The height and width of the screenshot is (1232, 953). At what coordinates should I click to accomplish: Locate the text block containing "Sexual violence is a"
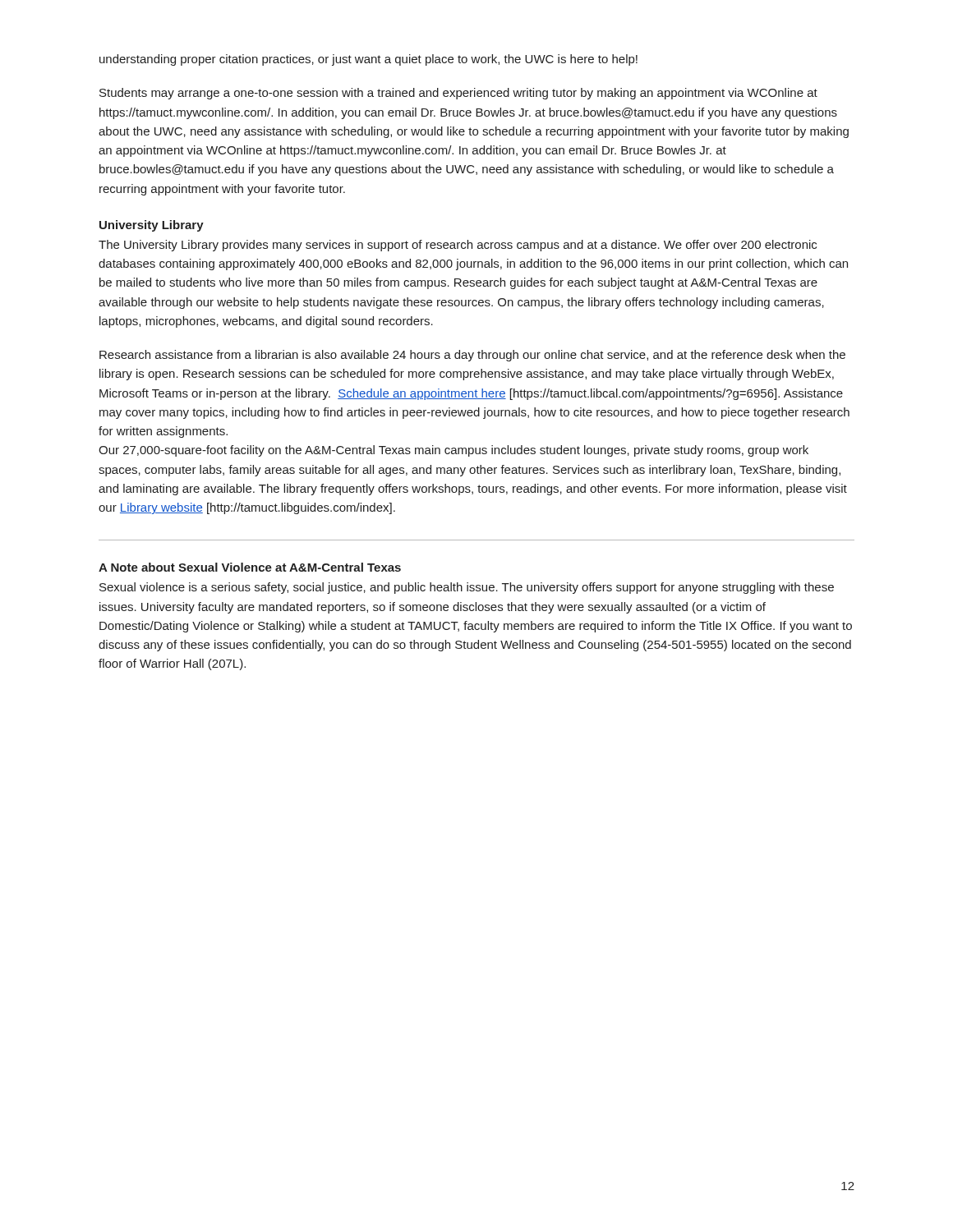click(475, 625)
